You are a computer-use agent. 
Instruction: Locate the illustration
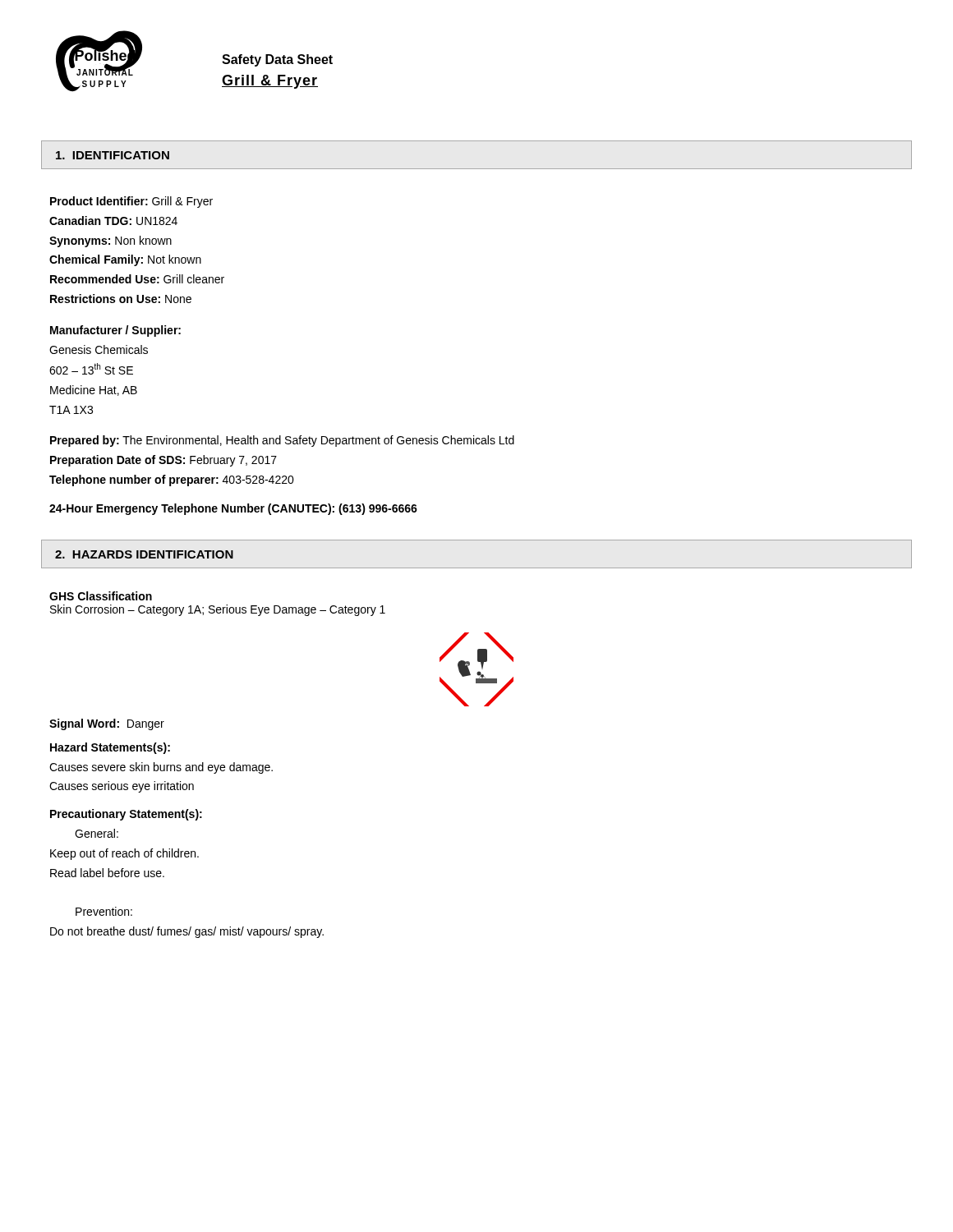coord(476,670)
